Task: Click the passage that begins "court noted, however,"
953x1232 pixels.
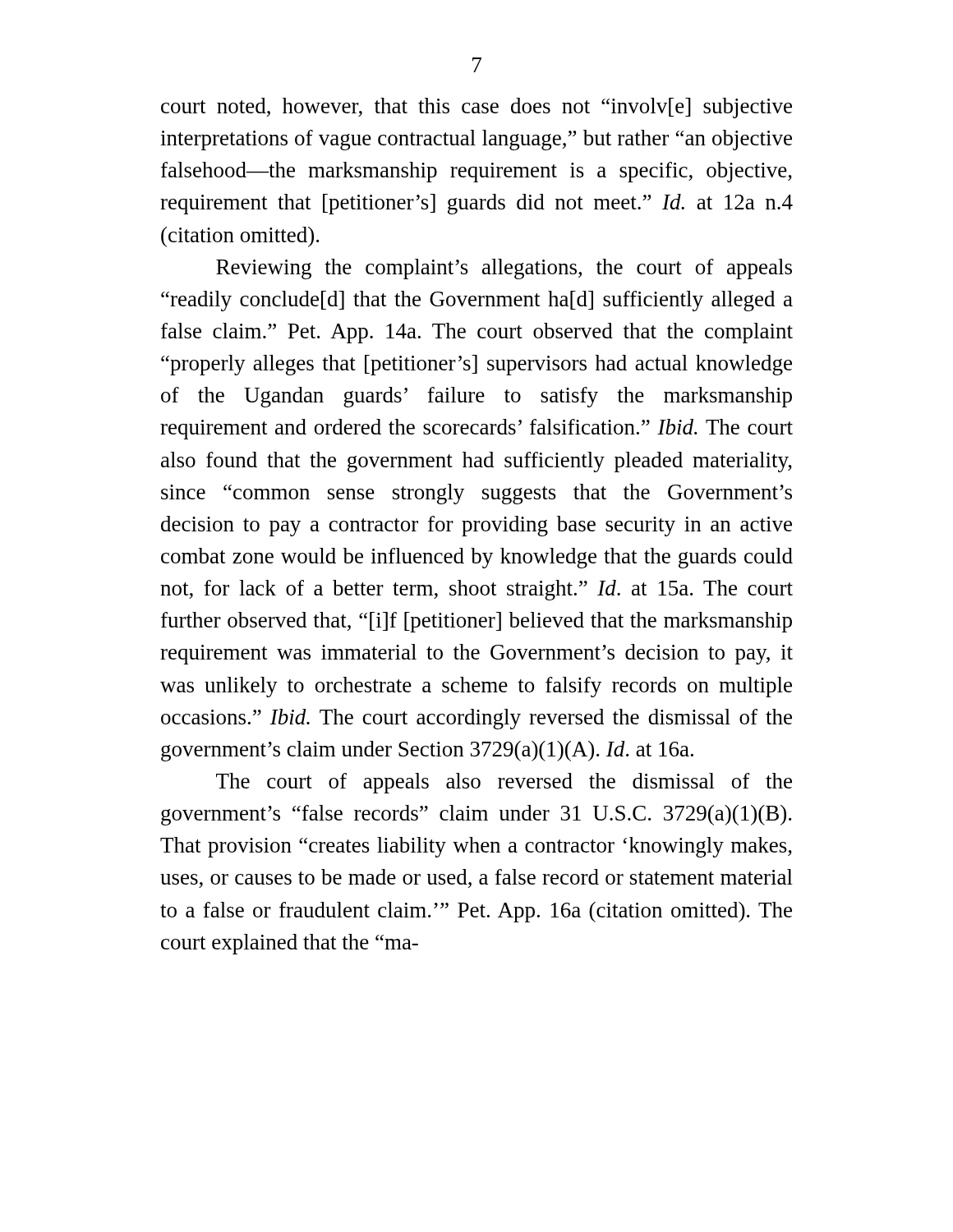Action: click(476, 524)
